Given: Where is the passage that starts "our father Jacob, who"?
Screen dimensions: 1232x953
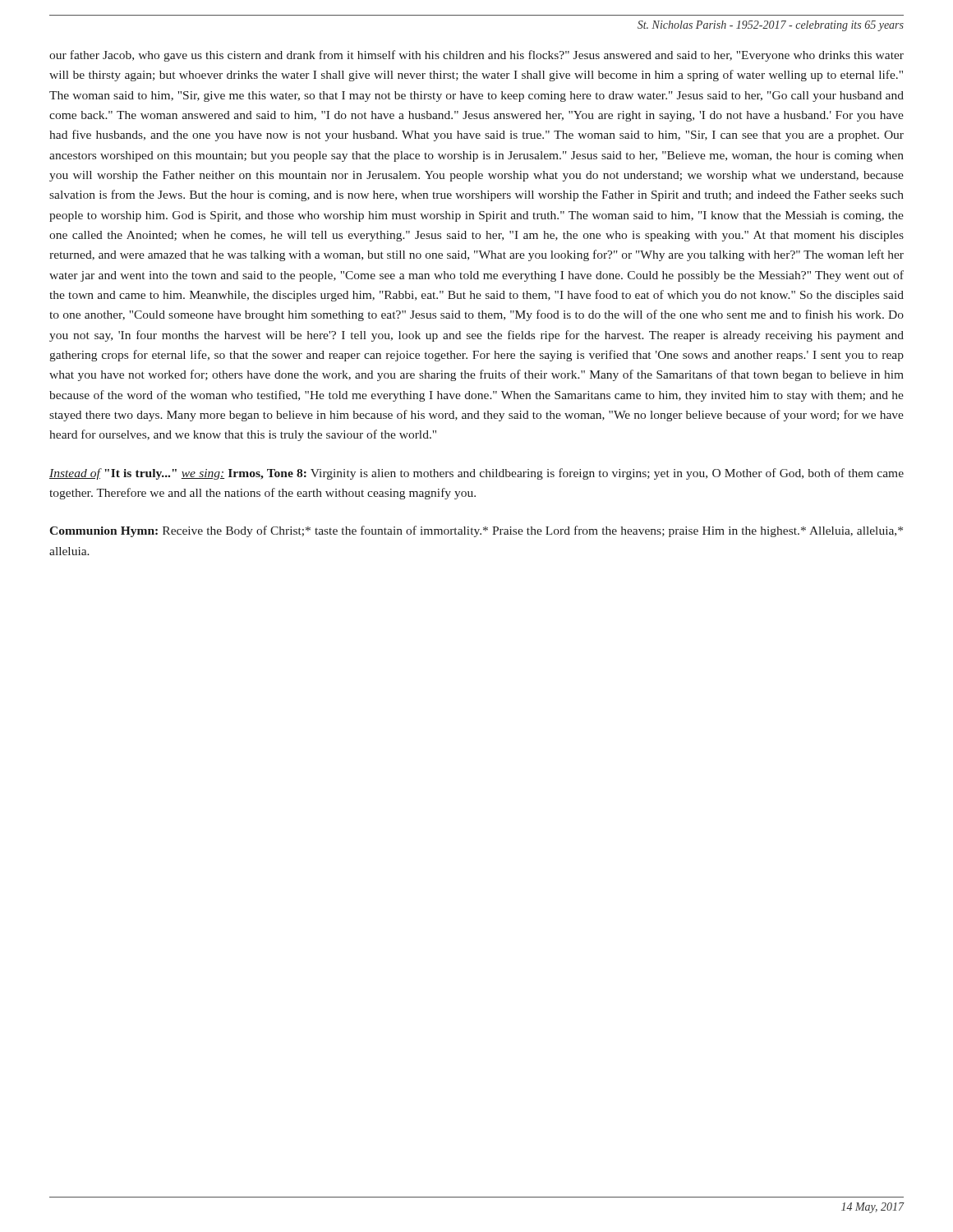Looking at the screenshot, I should [x=476, y=244].
